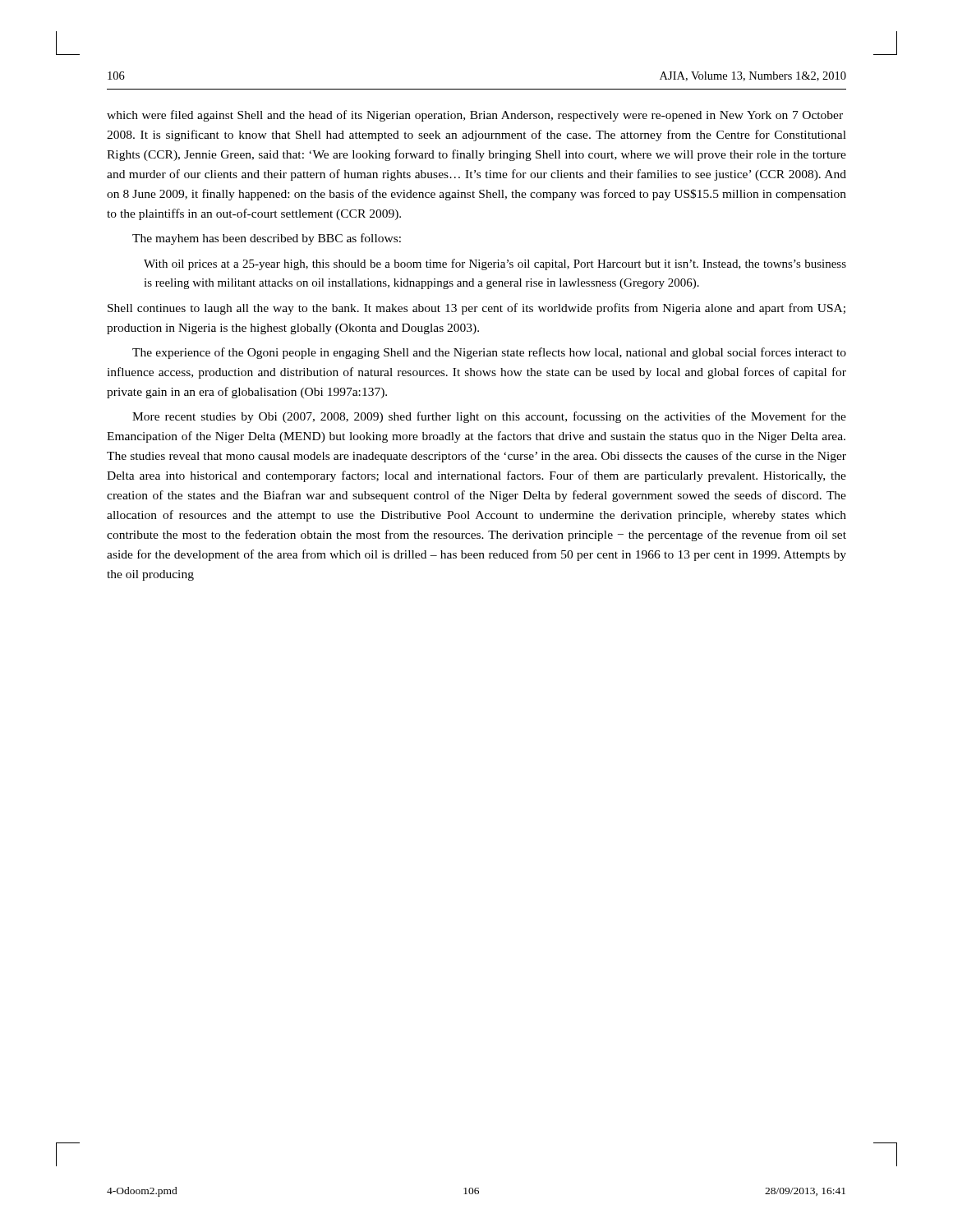Locate the block starting "which were filed against Shell and the"

coord(476,177)
